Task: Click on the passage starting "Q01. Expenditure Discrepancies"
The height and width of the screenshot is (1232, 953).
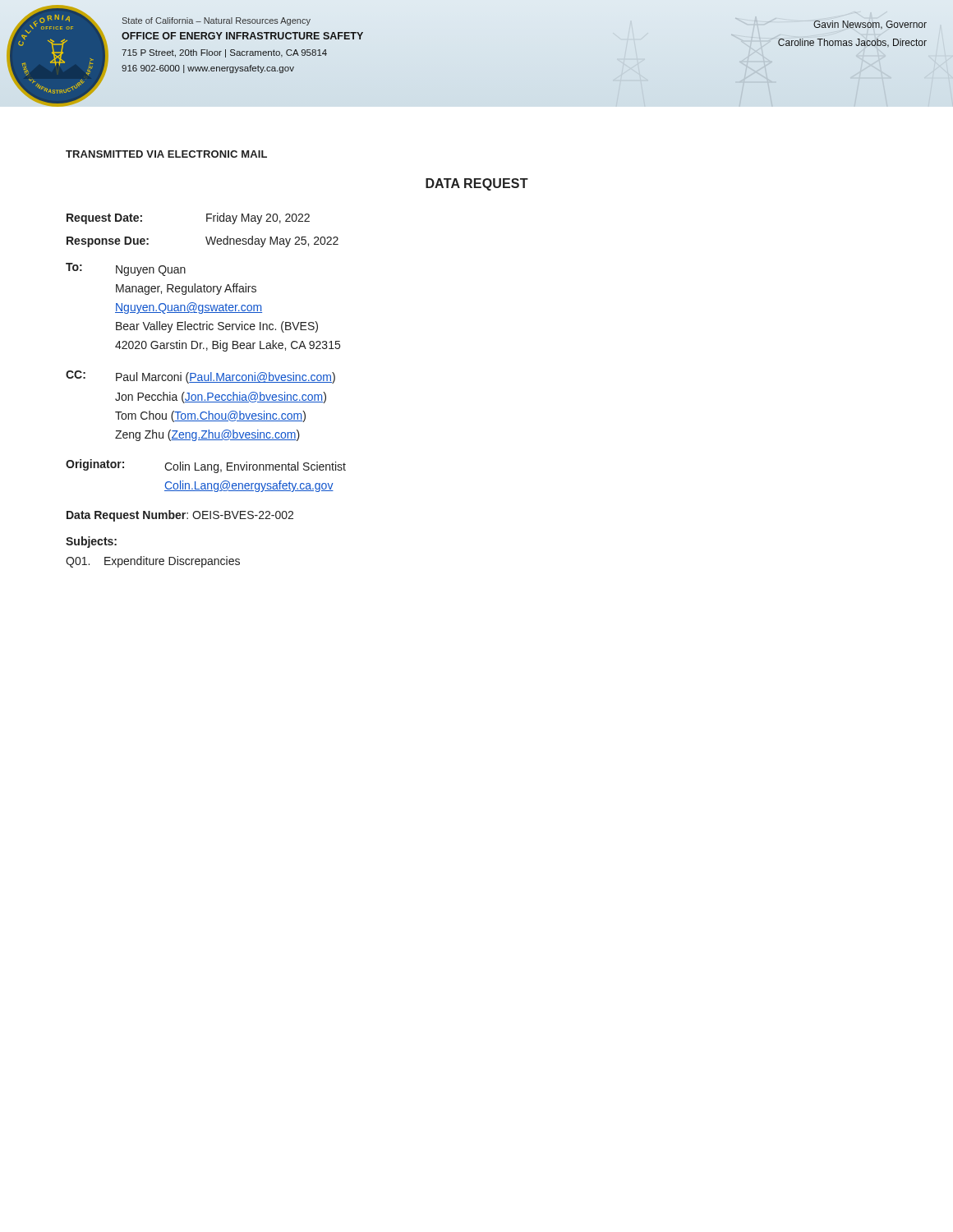Action: 153,561
